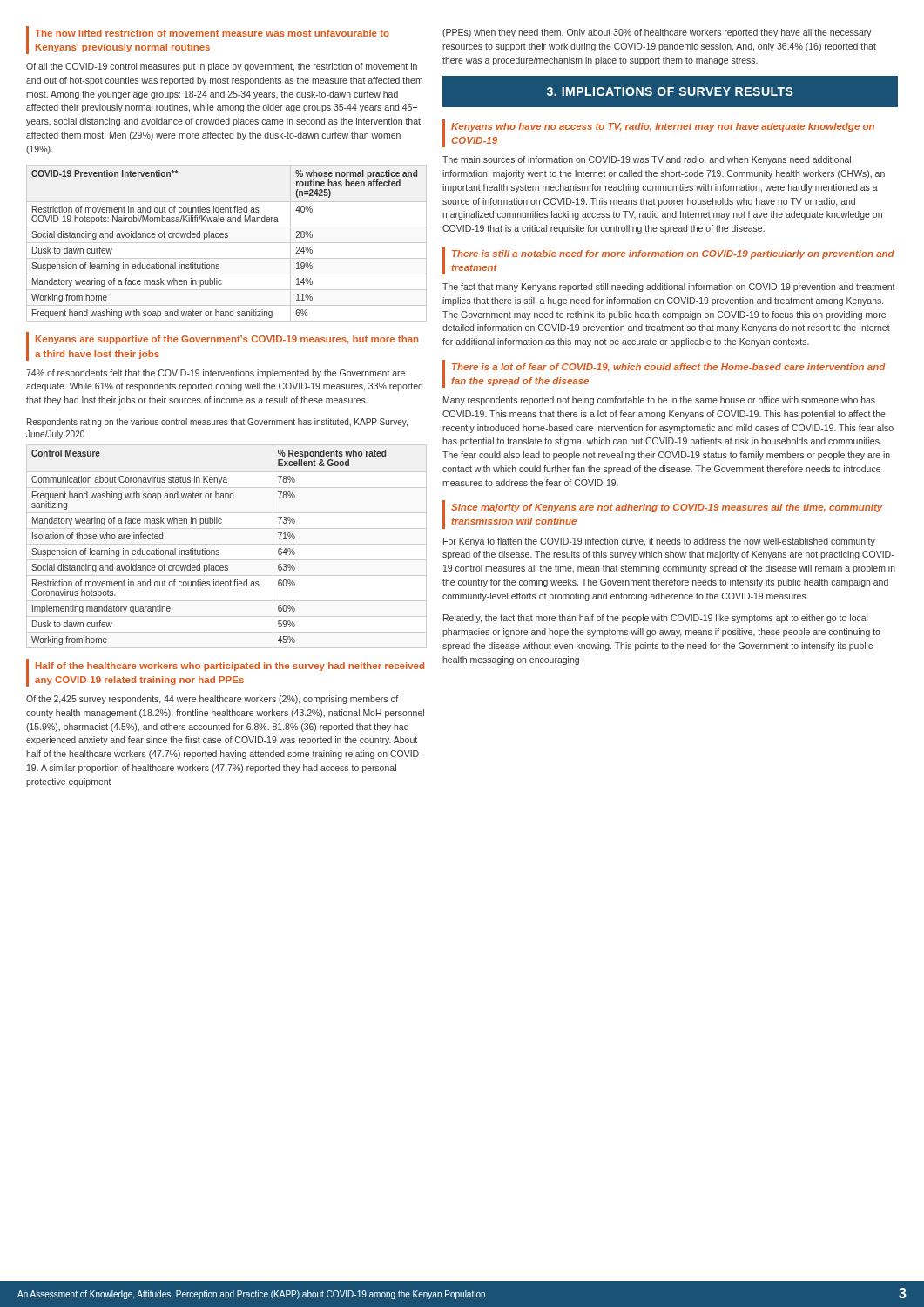The width and height of the screenshot is (924, 1307).
Task: Click on the region starting "Of the 2,425 survey"
Action: click(226, 741)
